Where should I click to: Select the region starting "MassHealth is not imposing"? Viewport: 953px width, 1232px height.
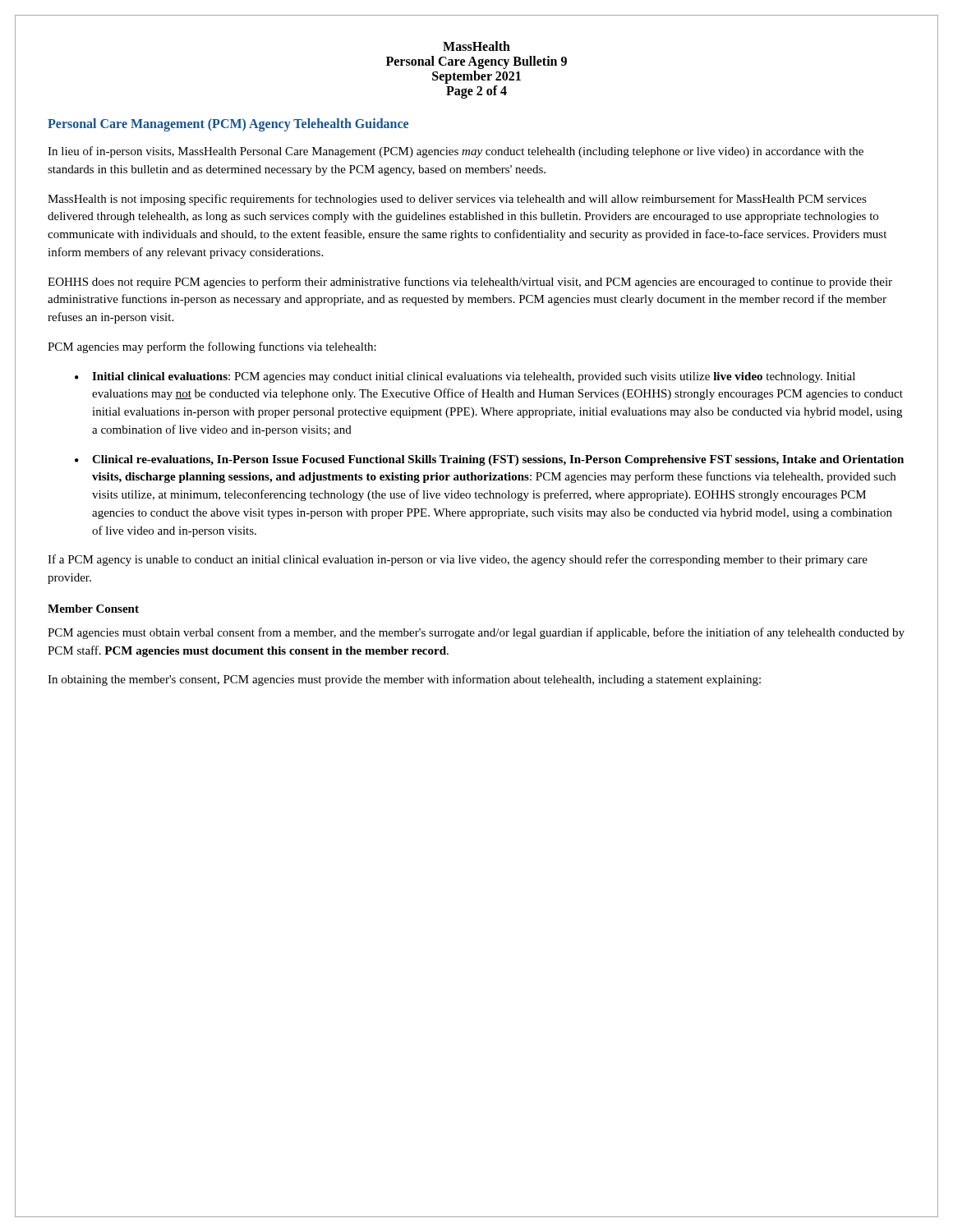click(467, 225)
